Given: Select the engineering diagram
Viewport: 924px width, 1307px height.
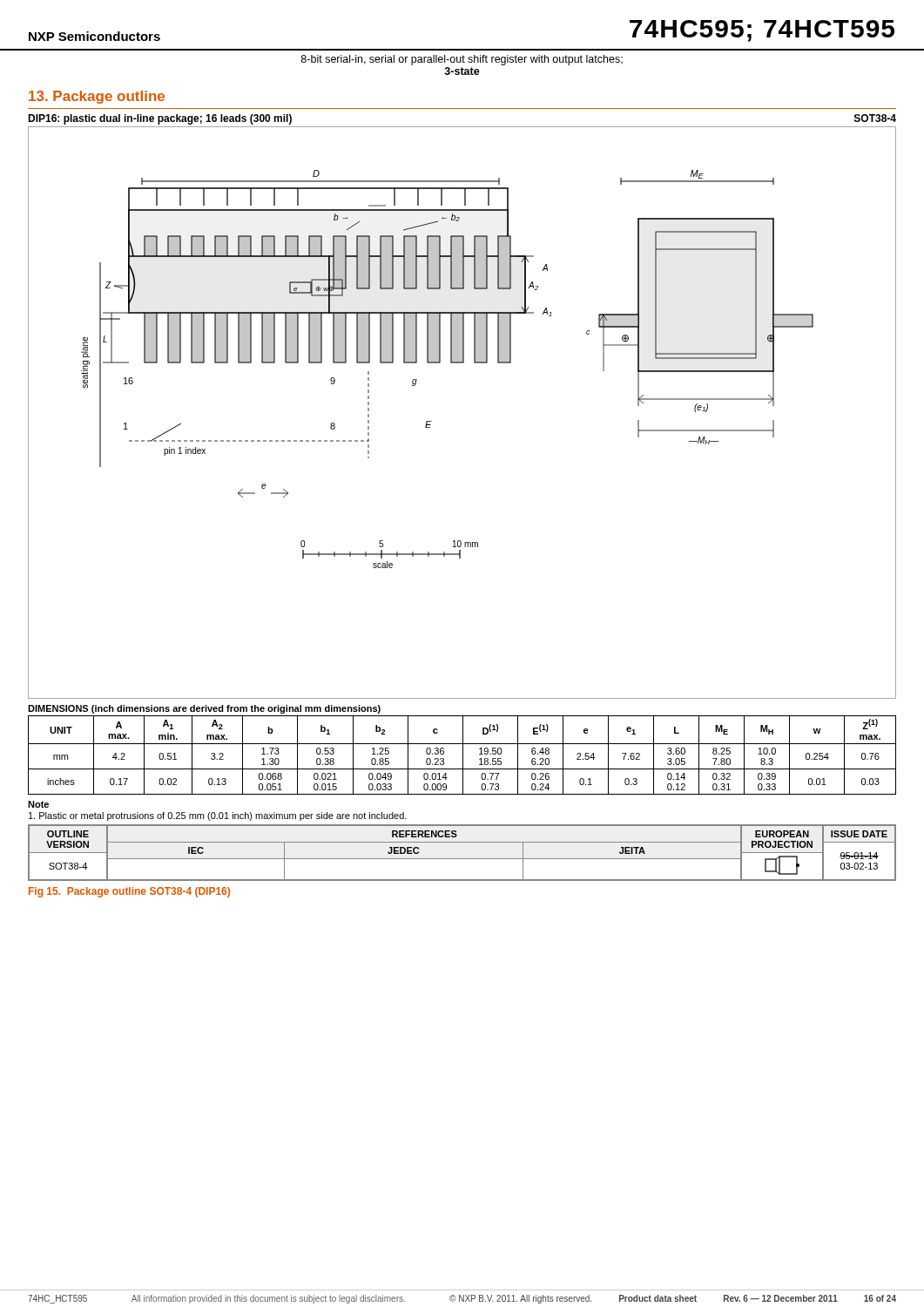Looking at the screenshot, I should pyautogui.click(x=462, y=413).
